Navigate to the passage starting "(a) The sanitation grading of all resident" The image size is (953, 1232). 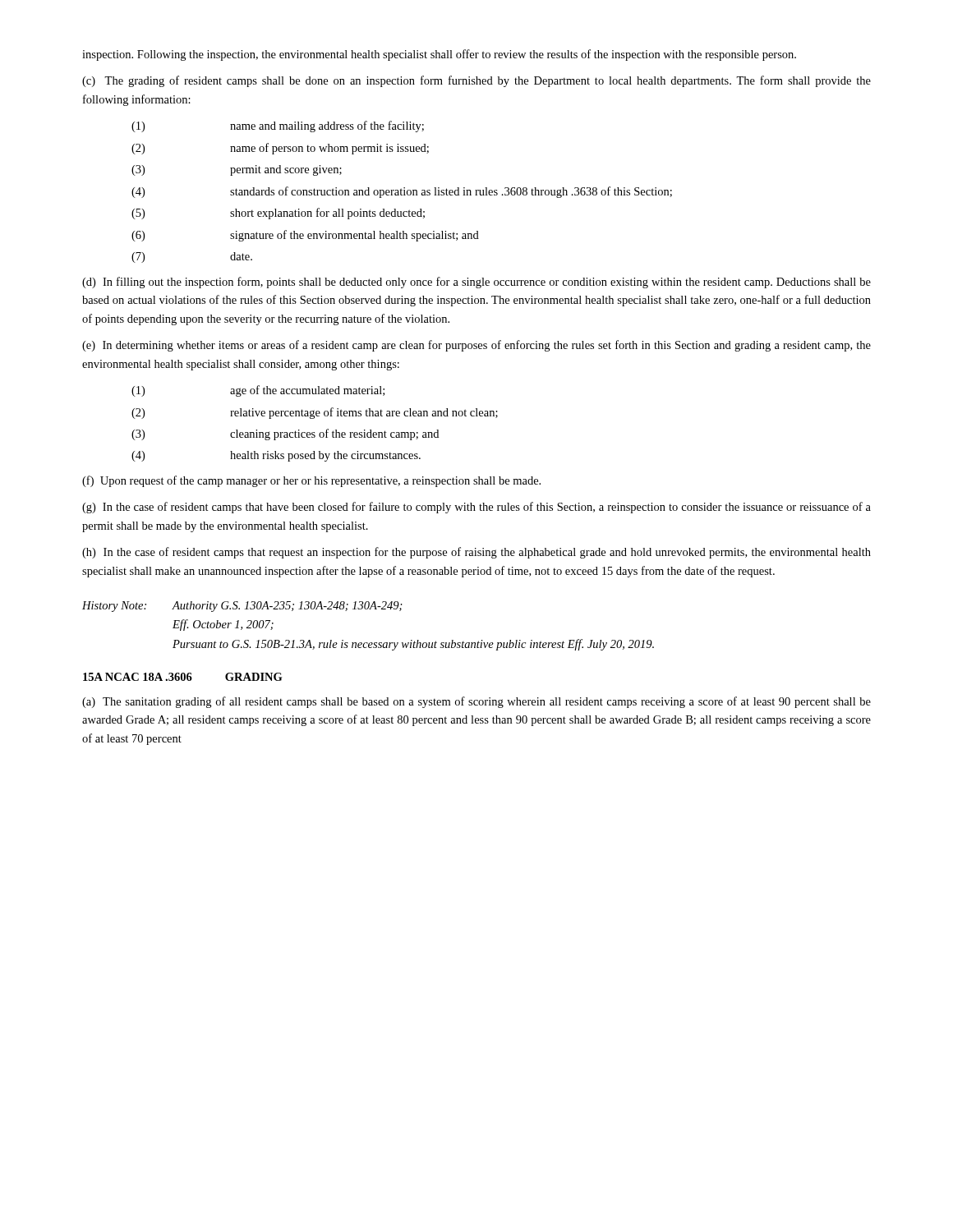tap(476, 720)
